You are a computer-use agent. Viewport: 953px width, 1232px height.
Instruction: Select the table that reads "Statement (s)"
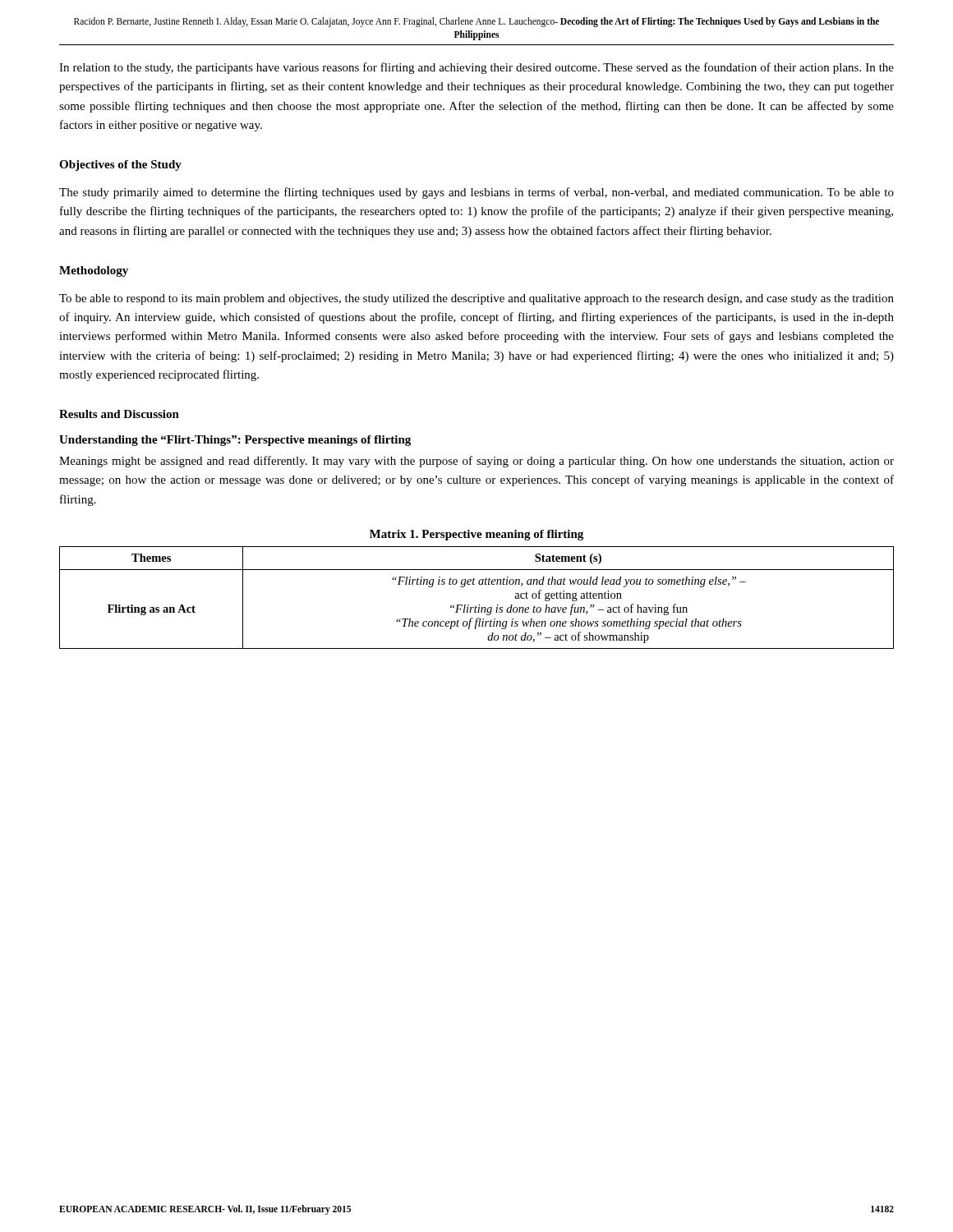(x=476, y=597)
